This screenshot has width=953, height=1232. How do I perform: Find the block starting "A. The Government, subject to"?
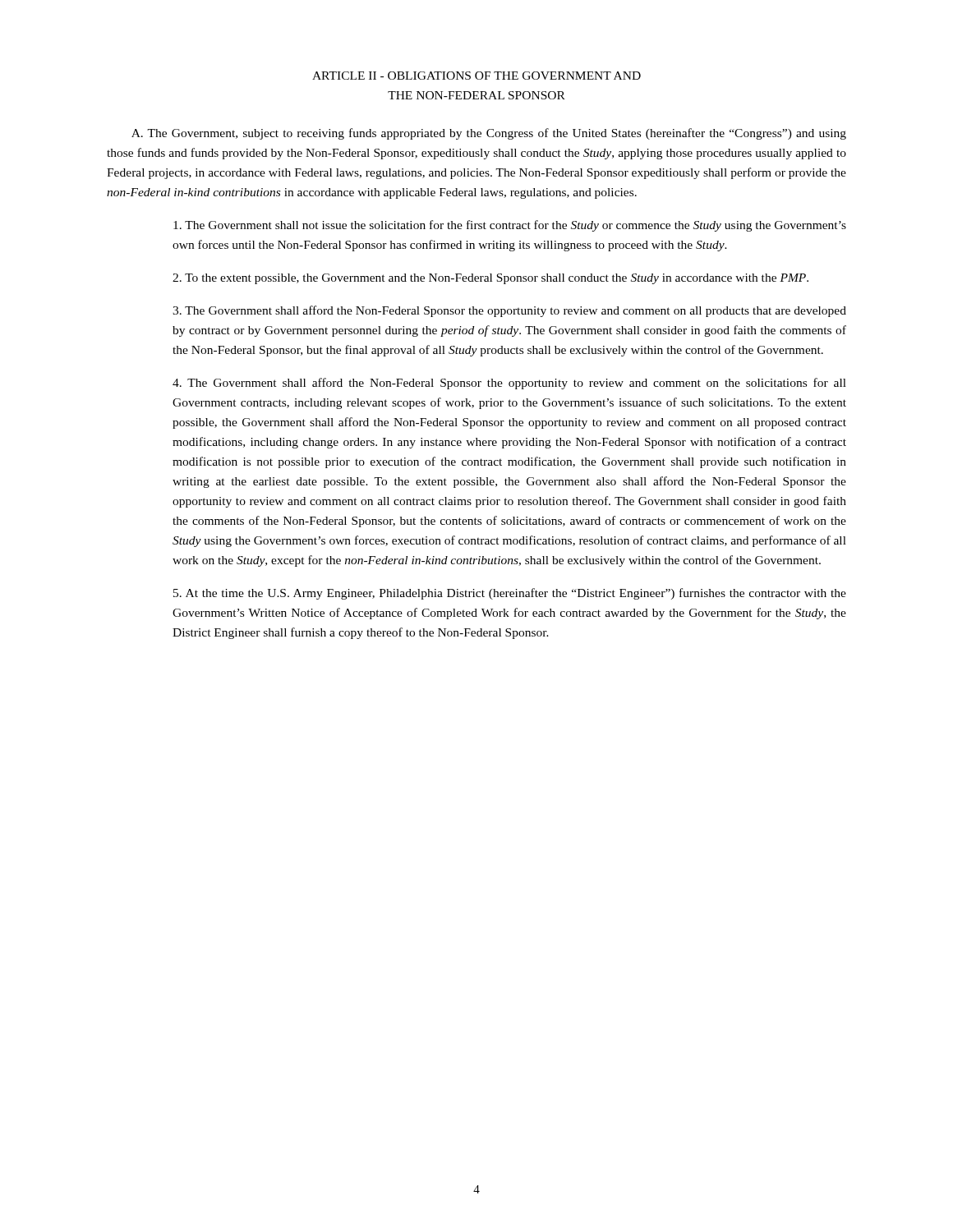pos(476,162)
